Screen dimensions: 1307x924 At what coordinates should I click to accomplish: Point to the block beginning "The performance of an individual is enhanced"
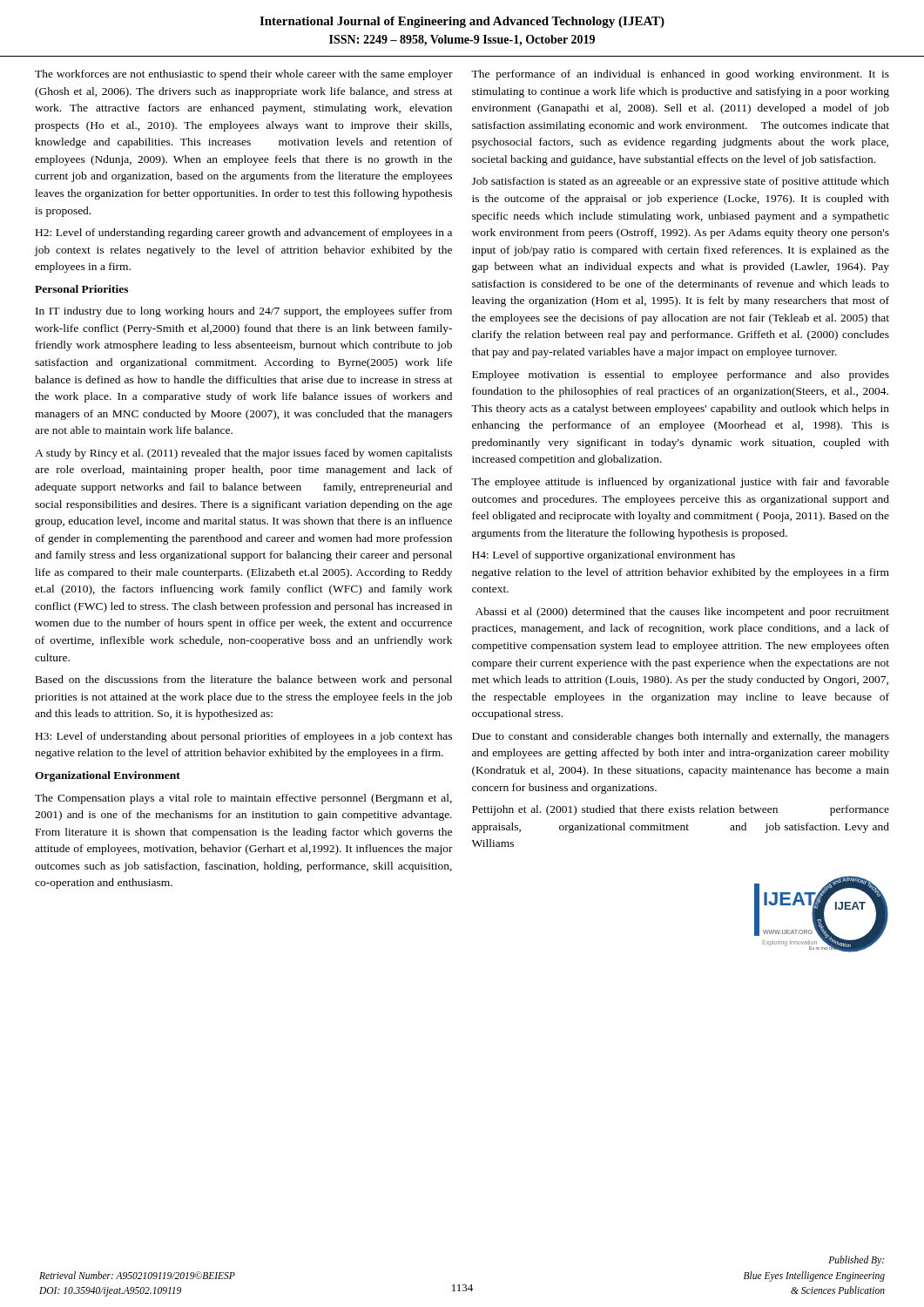coord(680,117)
